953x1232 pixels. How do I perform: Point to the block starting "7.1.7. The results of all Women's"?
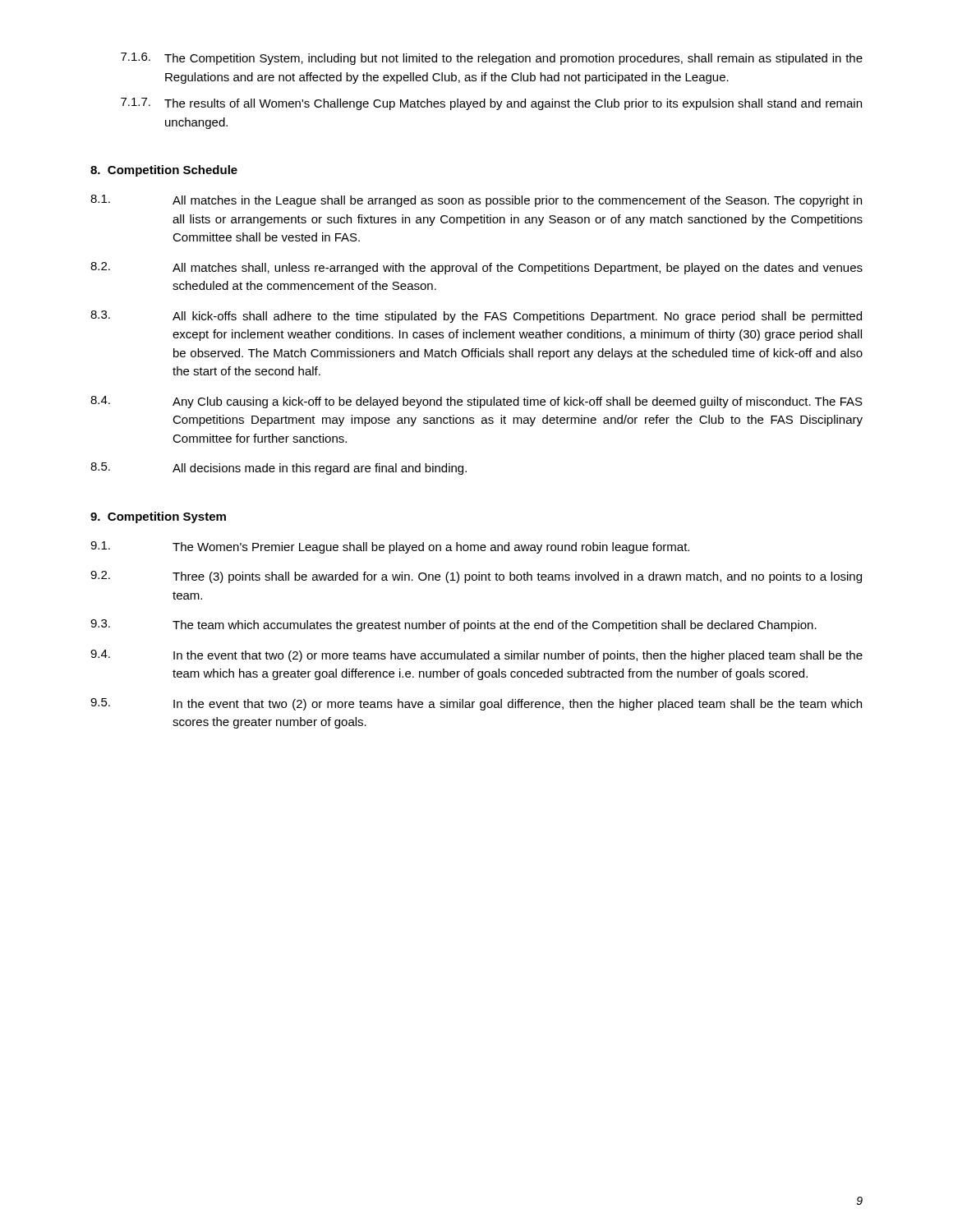(476, 113)
